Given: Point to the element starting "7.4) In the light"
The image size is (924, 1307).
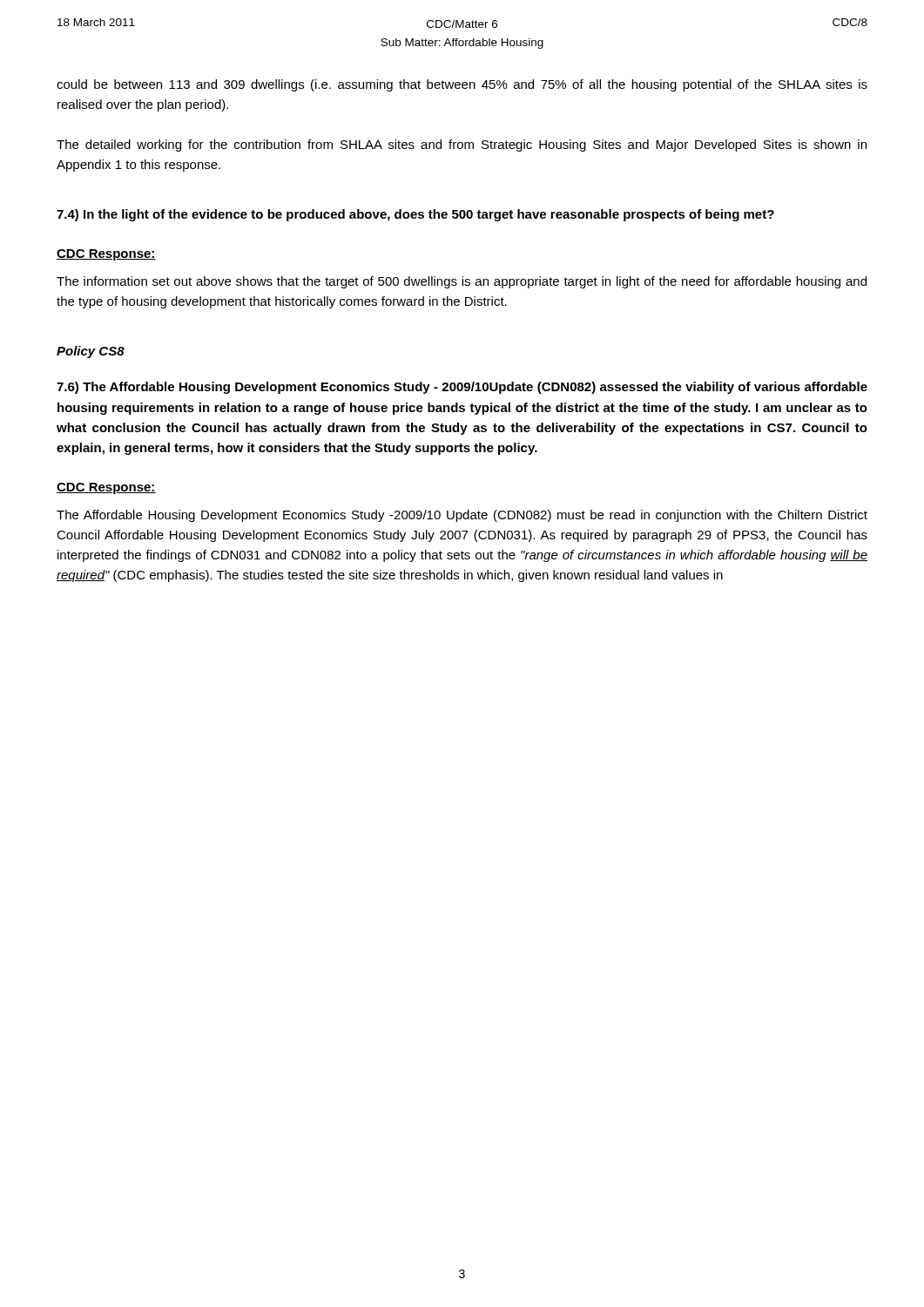Looking at the screenshot, I should tap(416, 214).
